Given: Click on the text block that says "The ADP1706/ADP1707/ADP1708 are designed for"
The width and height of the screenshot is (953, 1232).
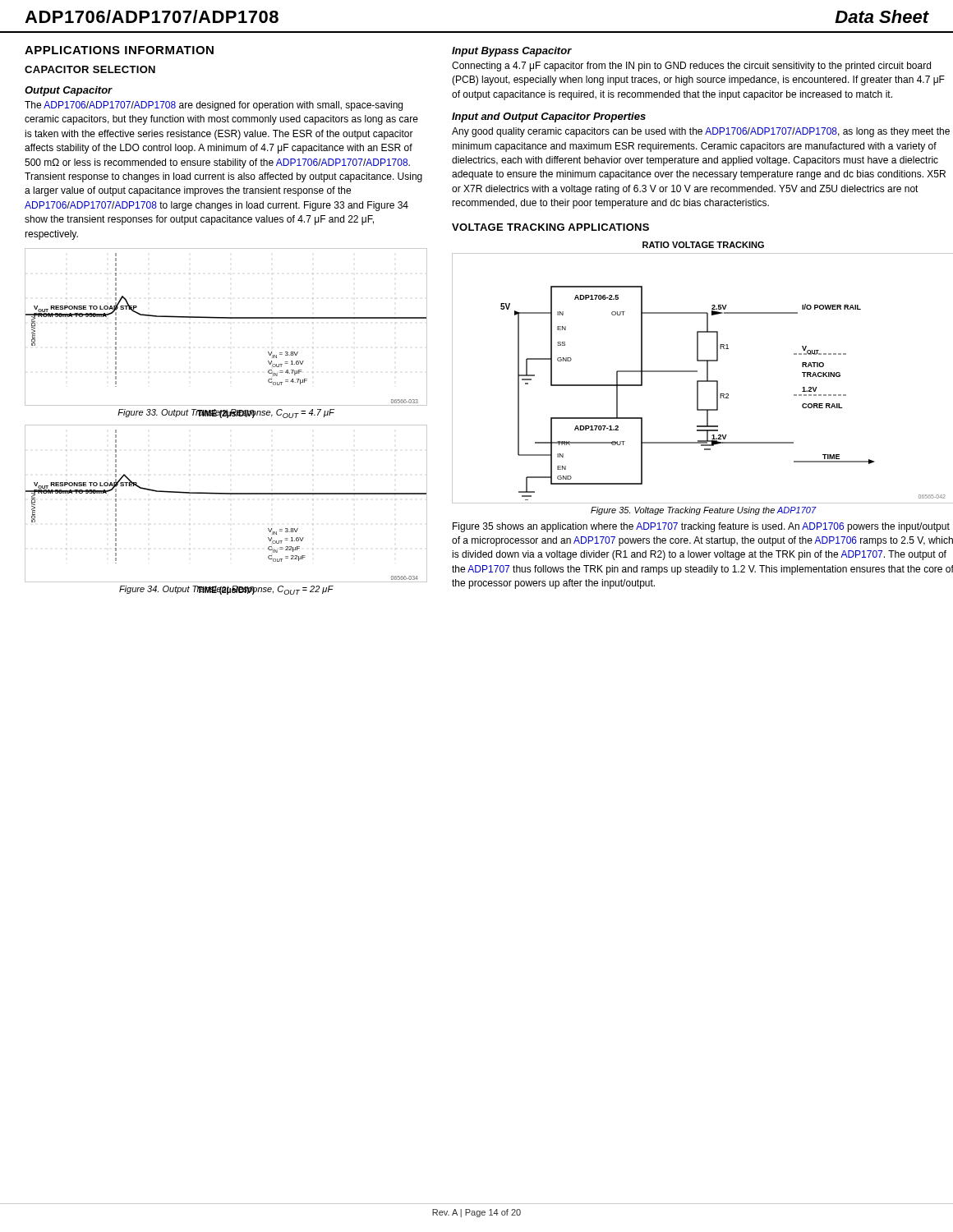Looking at the screenshot, I should tap(224, 169).
